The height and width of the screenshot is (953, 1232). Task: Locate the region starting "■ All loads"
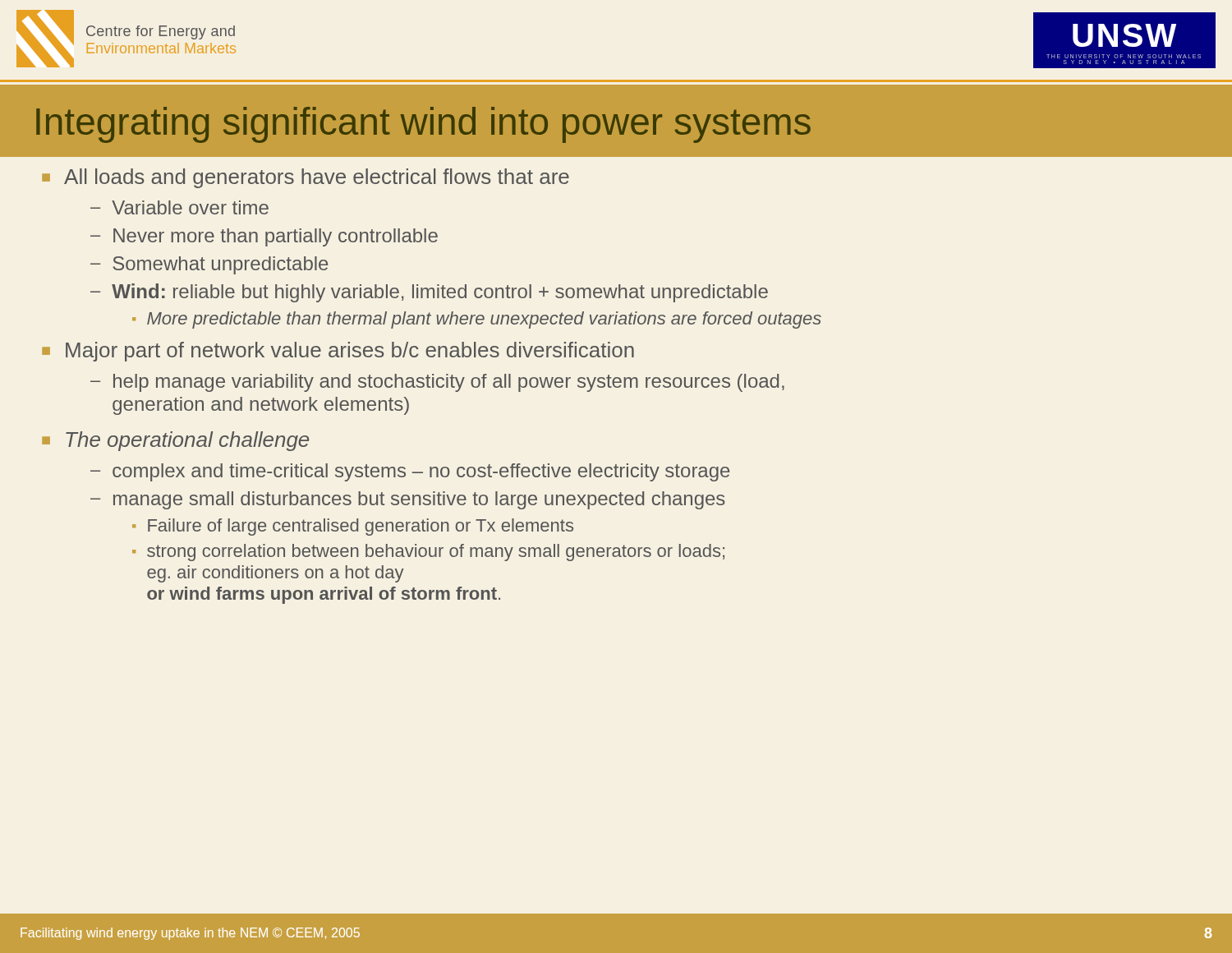coord(305,177)
